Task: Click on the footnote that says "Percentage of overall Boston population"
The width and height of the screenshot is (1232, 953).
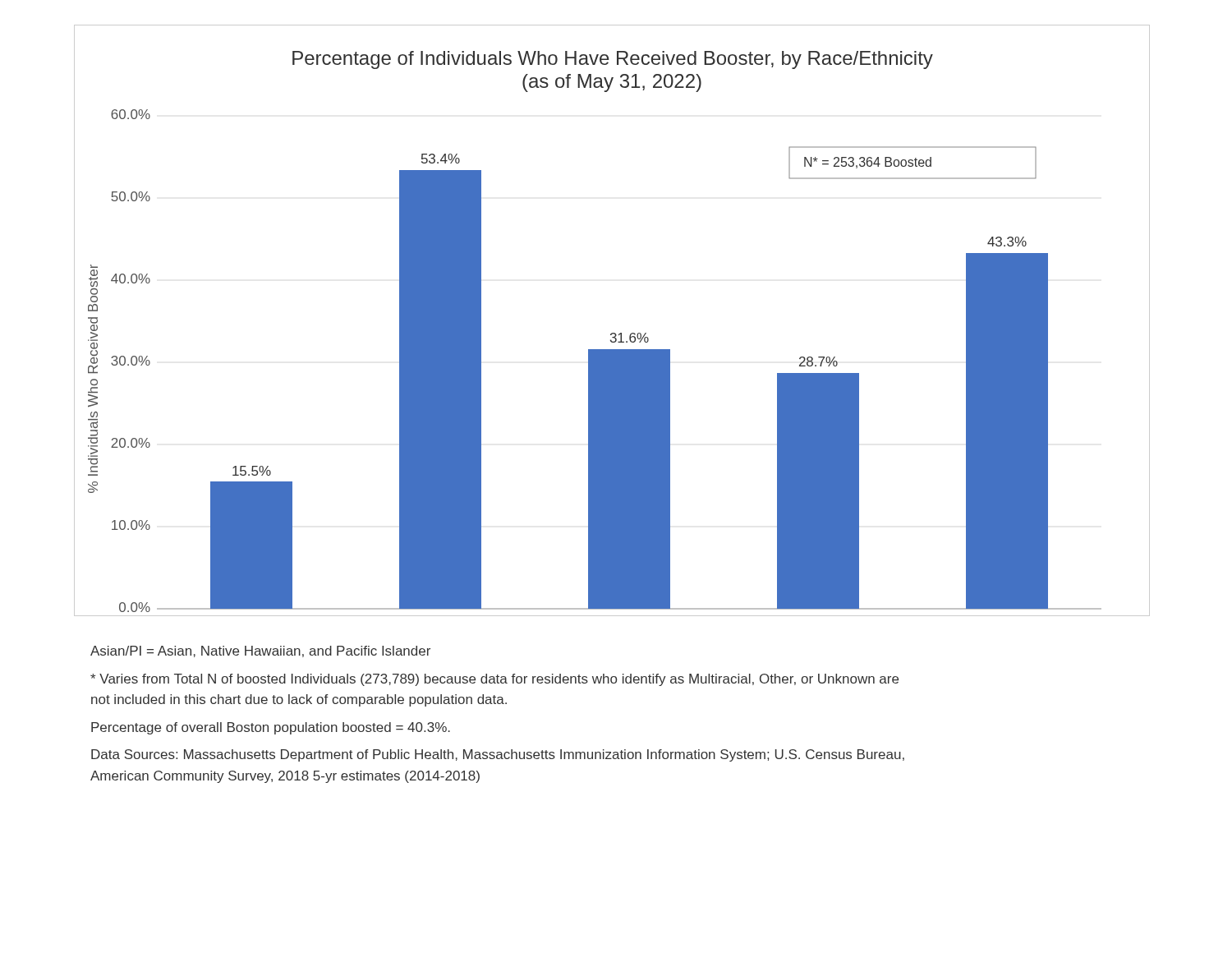Action: [271, 727]
